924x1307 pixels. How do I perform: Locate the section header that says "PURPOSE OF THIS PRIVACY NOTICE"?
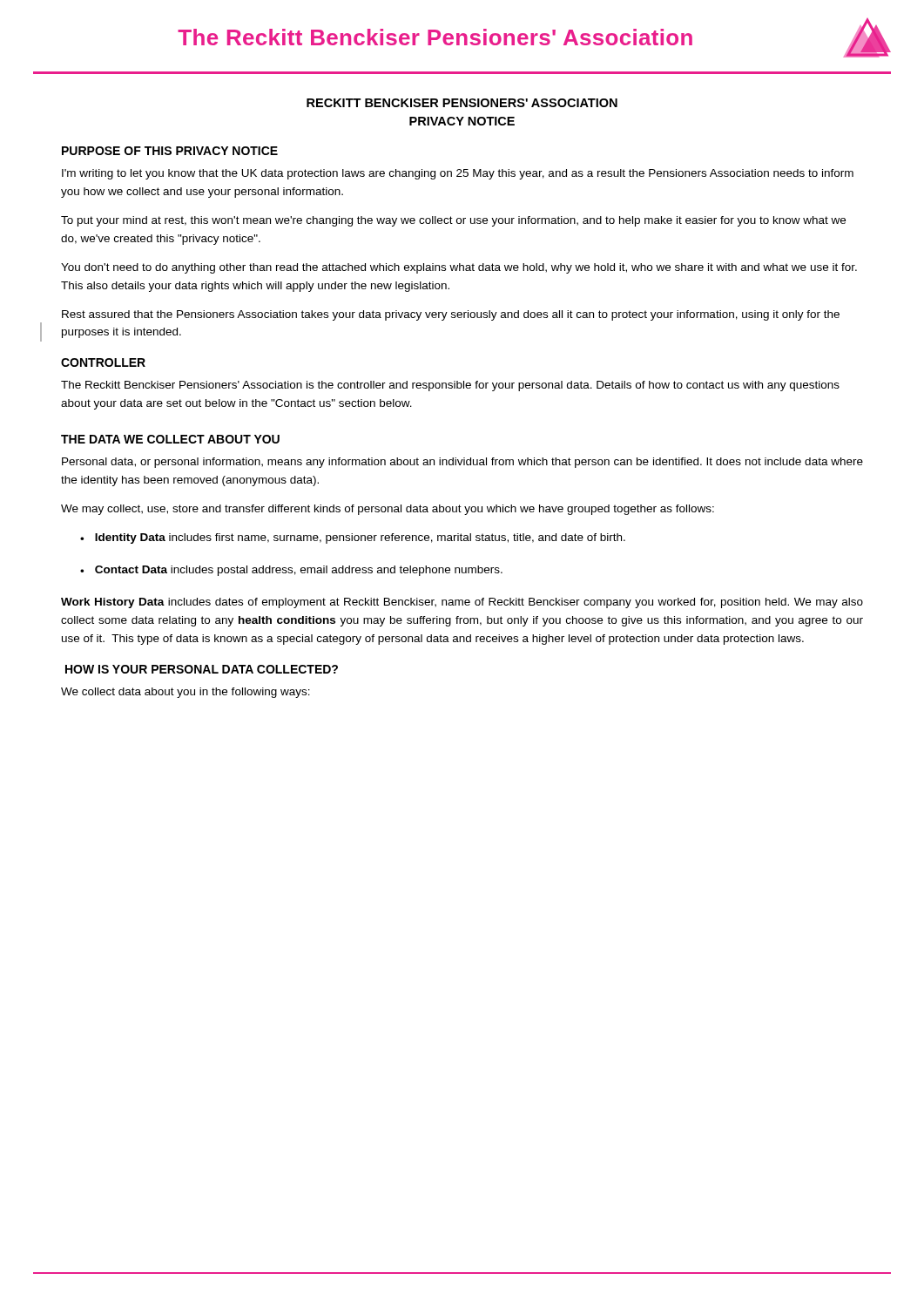[169, 151]
